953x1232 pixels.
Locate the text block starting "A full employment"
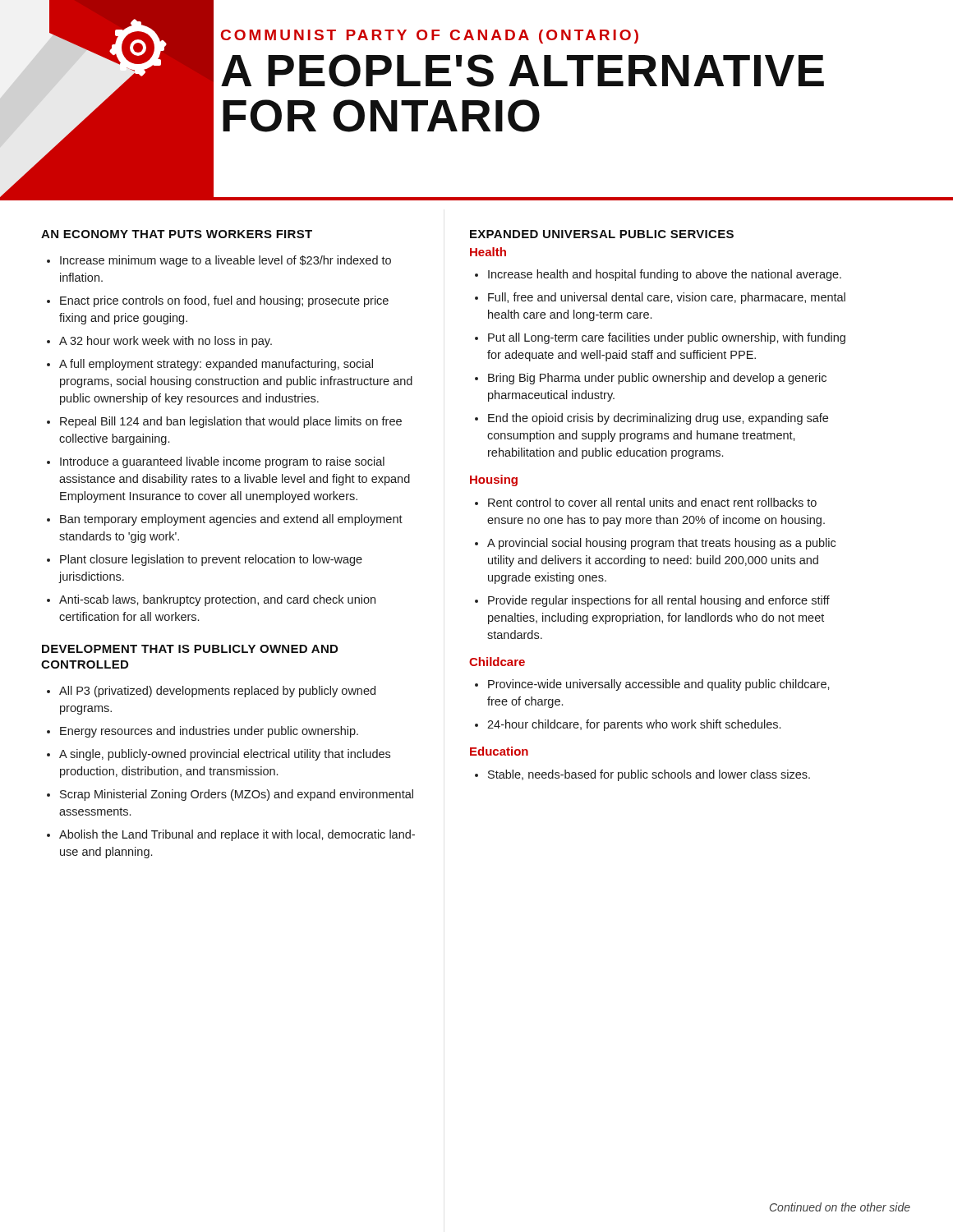coord(236,381)
